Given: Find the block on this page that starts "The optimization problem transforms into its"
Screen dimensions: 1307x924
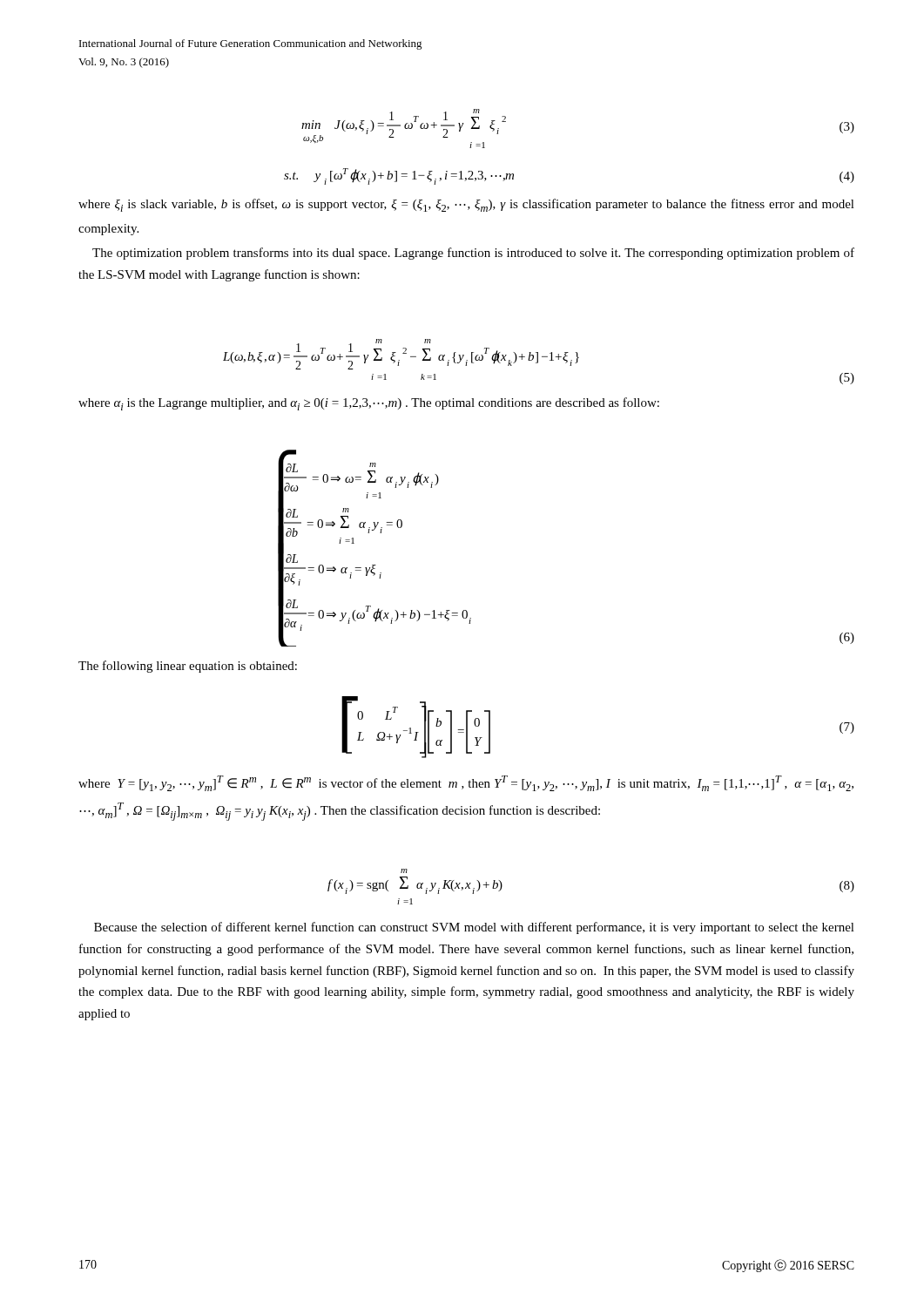Looking at the screenshot, I should [466, 263].
